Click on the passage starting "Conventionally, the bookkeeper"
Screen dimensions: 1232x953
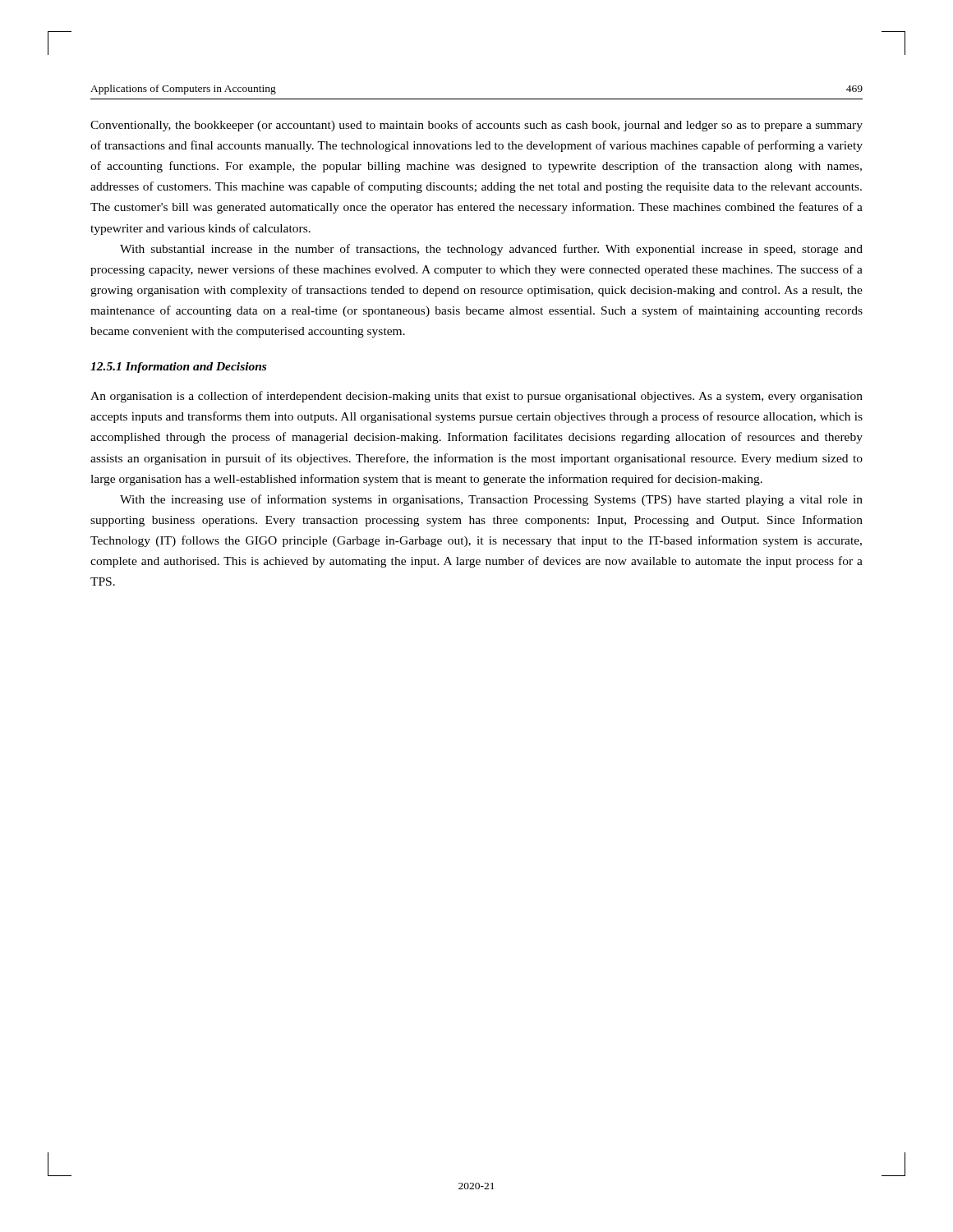(x=476, y=176)
